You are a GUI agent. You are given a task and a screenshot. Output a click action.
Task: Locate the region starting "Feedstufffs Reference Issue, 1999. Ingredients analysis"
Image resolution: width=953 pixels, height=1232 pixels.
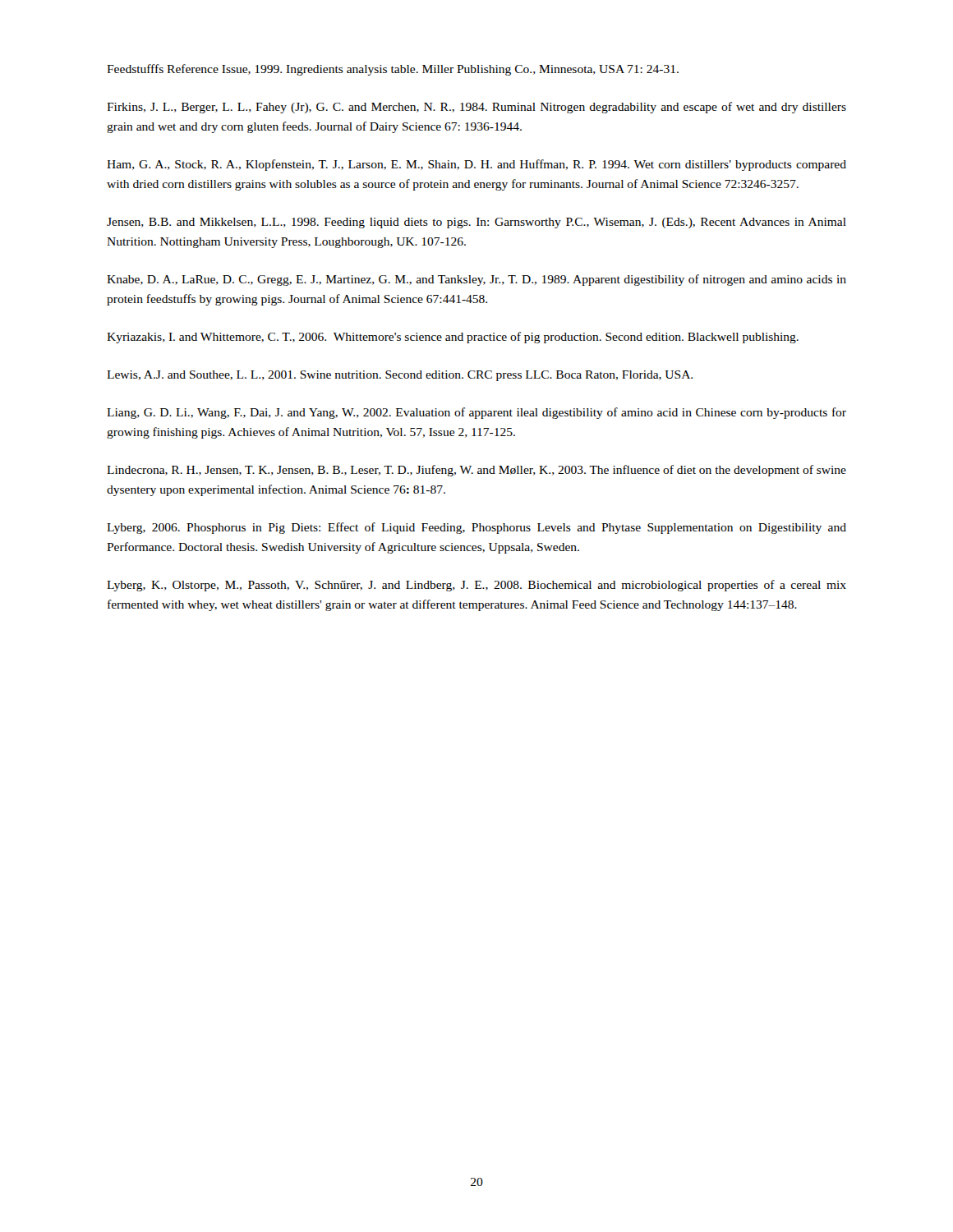point(393,69)
